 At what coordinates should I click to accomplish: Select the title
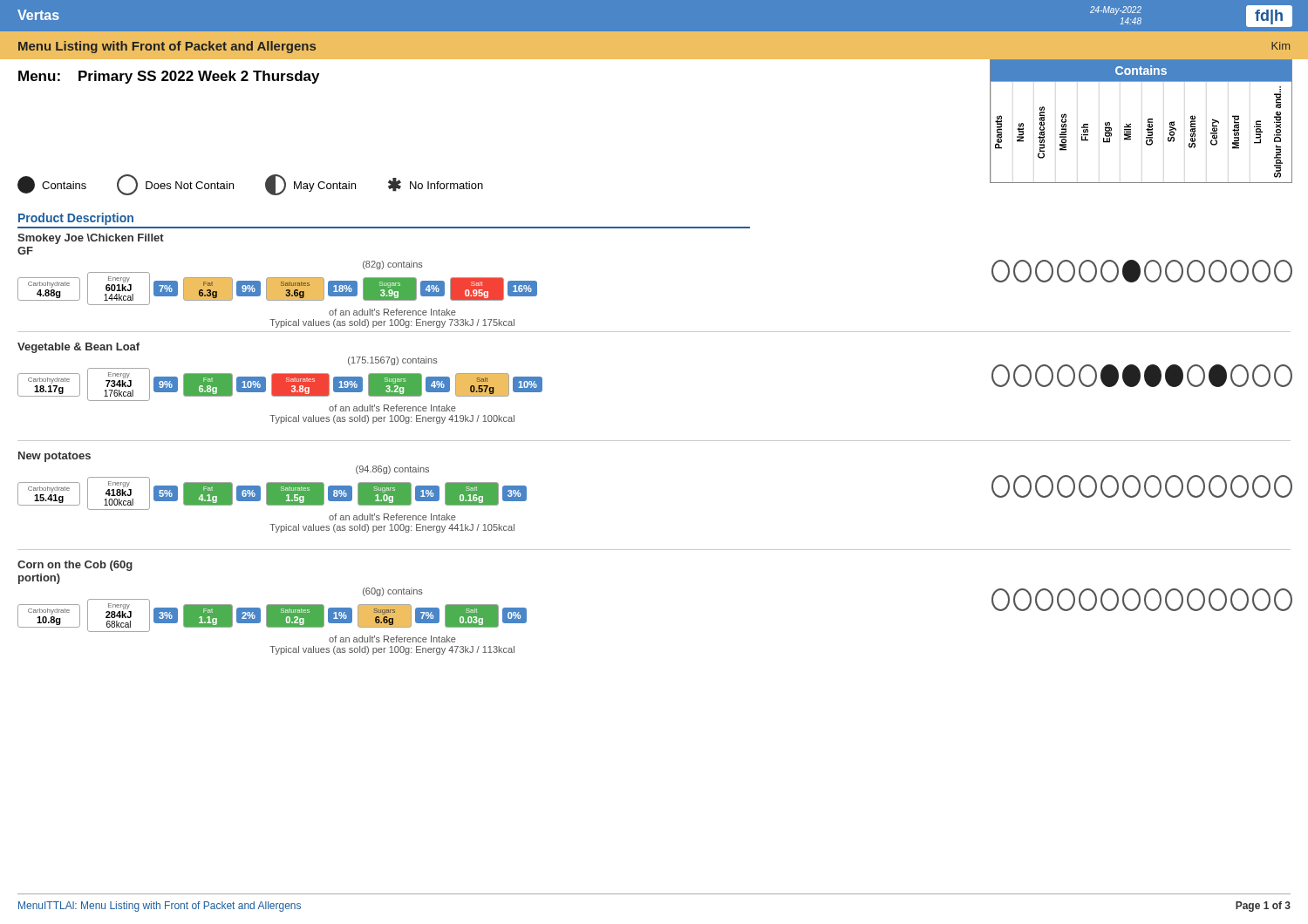coord(654,45)
